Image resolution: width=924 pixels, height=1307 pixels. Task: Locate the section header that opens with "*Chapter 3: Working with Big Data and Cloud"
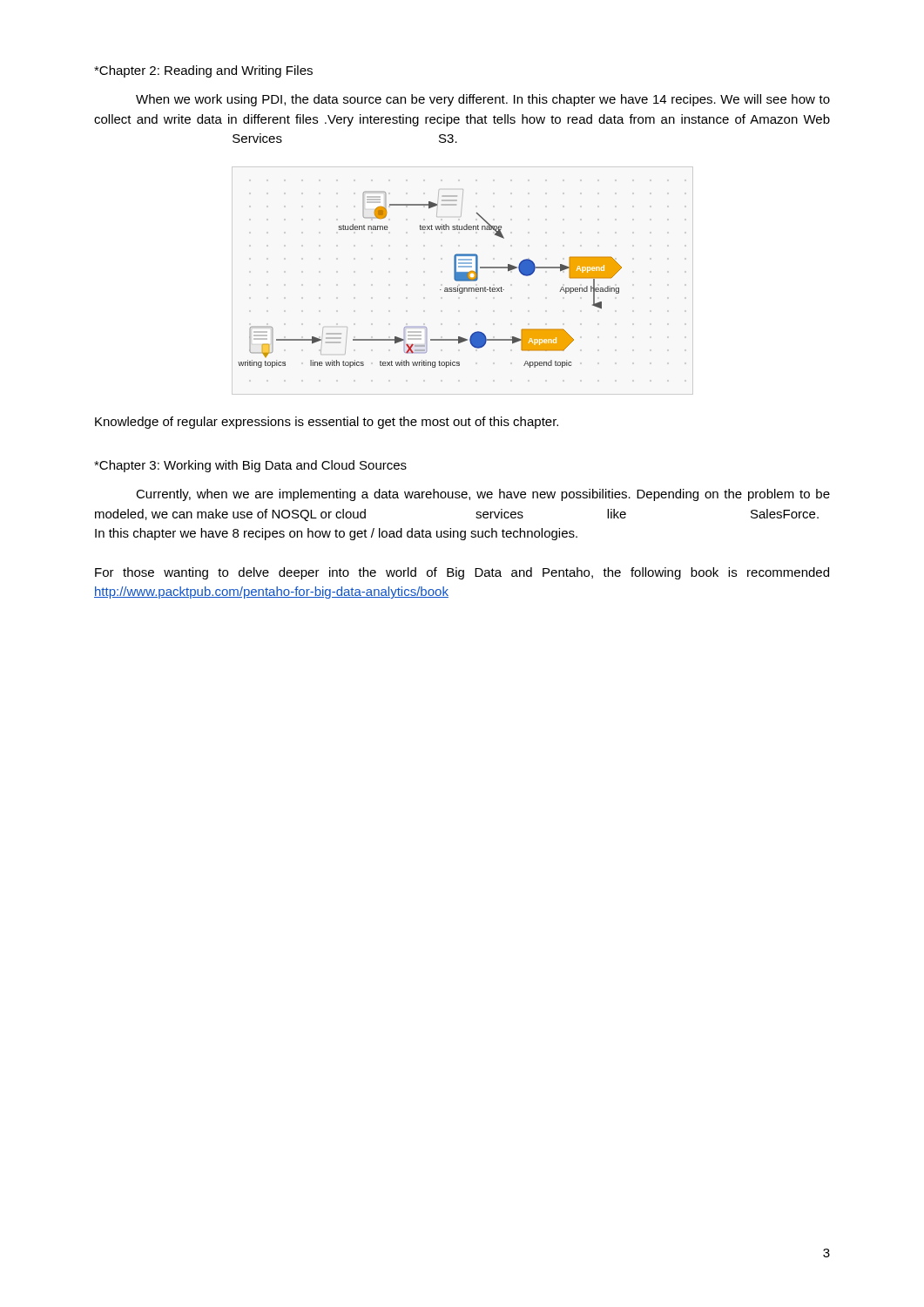pos(250,465)
